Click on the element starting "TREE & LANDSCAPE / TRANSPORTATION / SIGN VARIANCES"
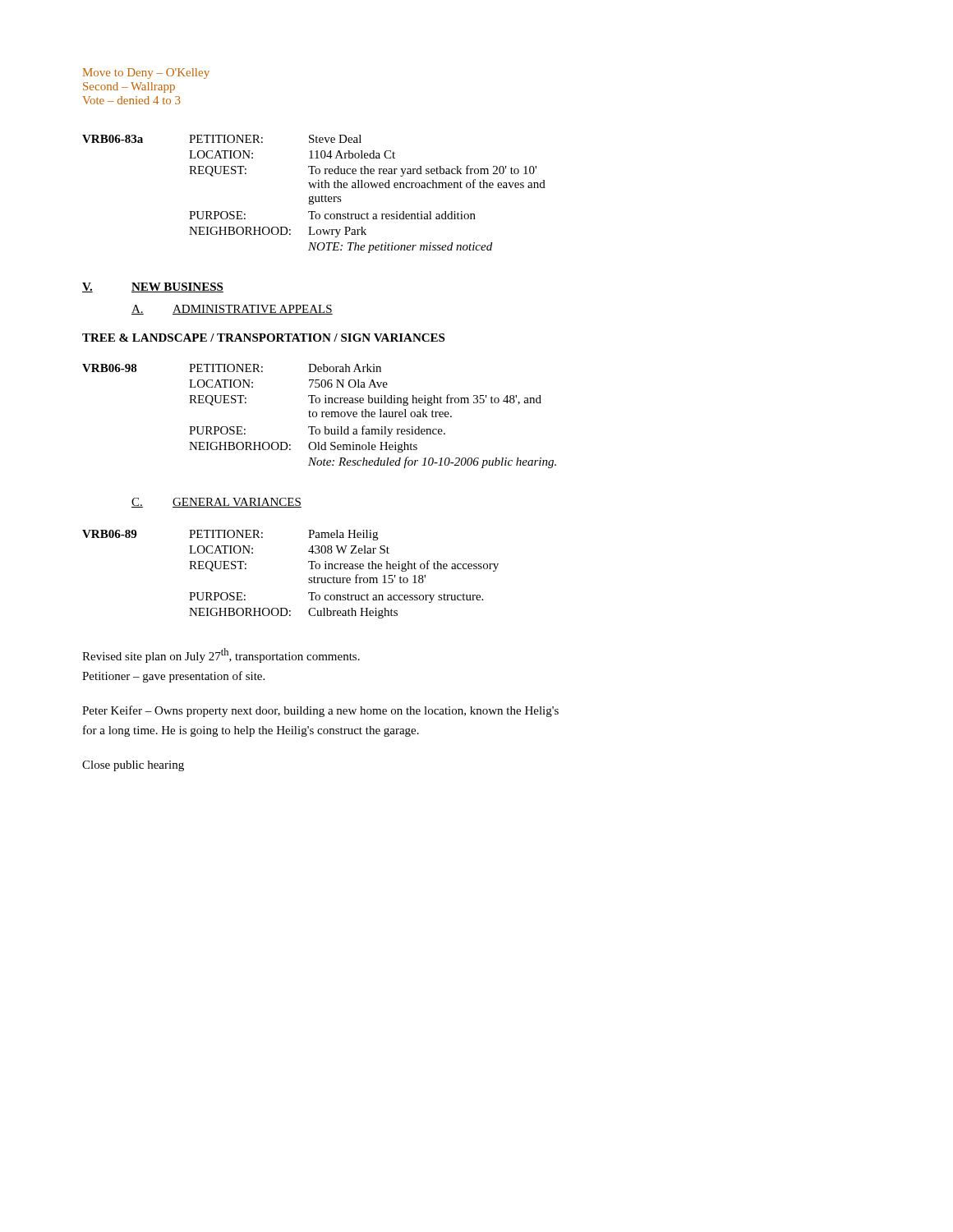The image size is (953, 1232). pyautogui.click(x=264, y=338)
